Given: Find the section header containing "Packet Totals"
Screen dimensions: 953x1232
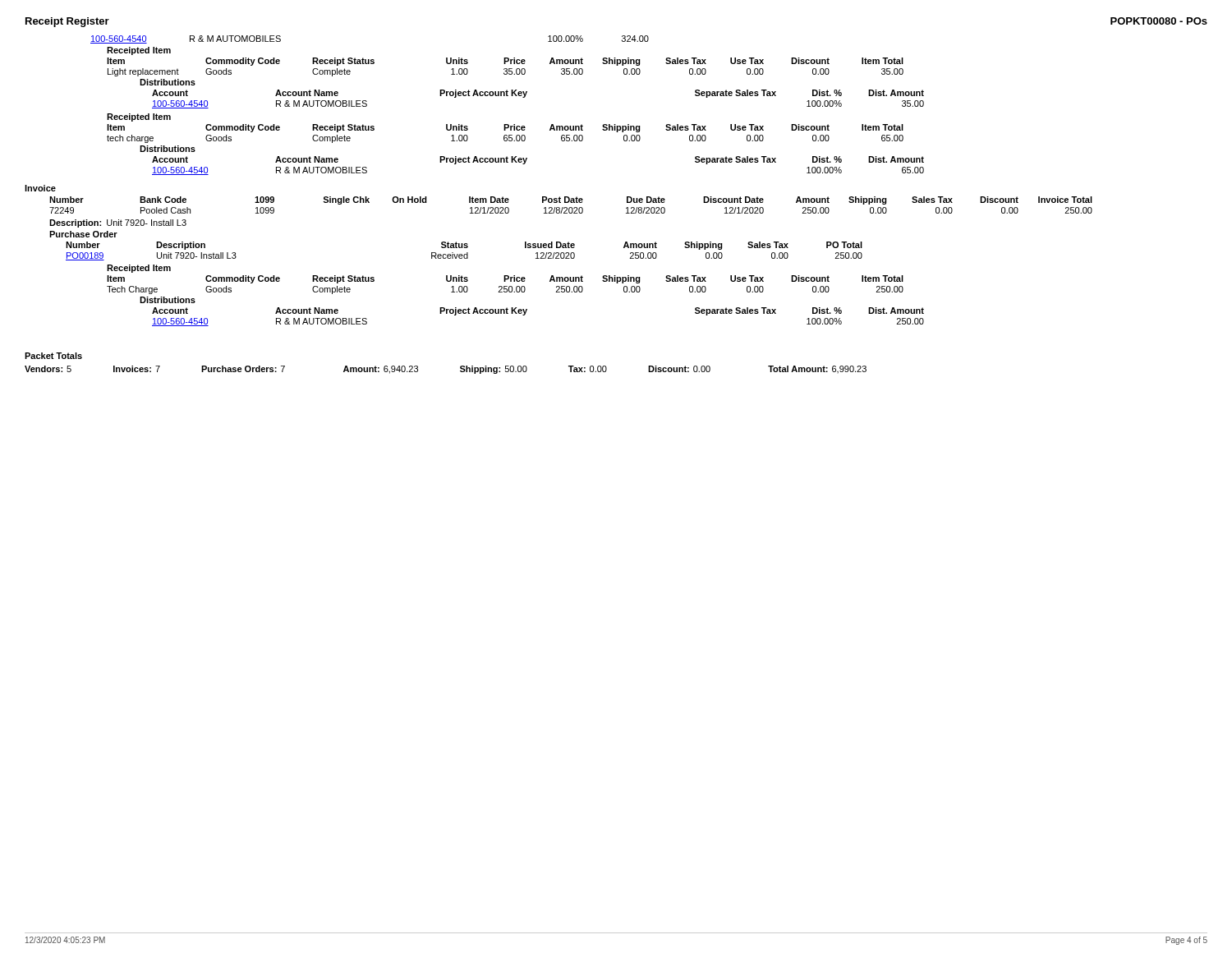Looking at the screenshot, I should pos(53,356).
